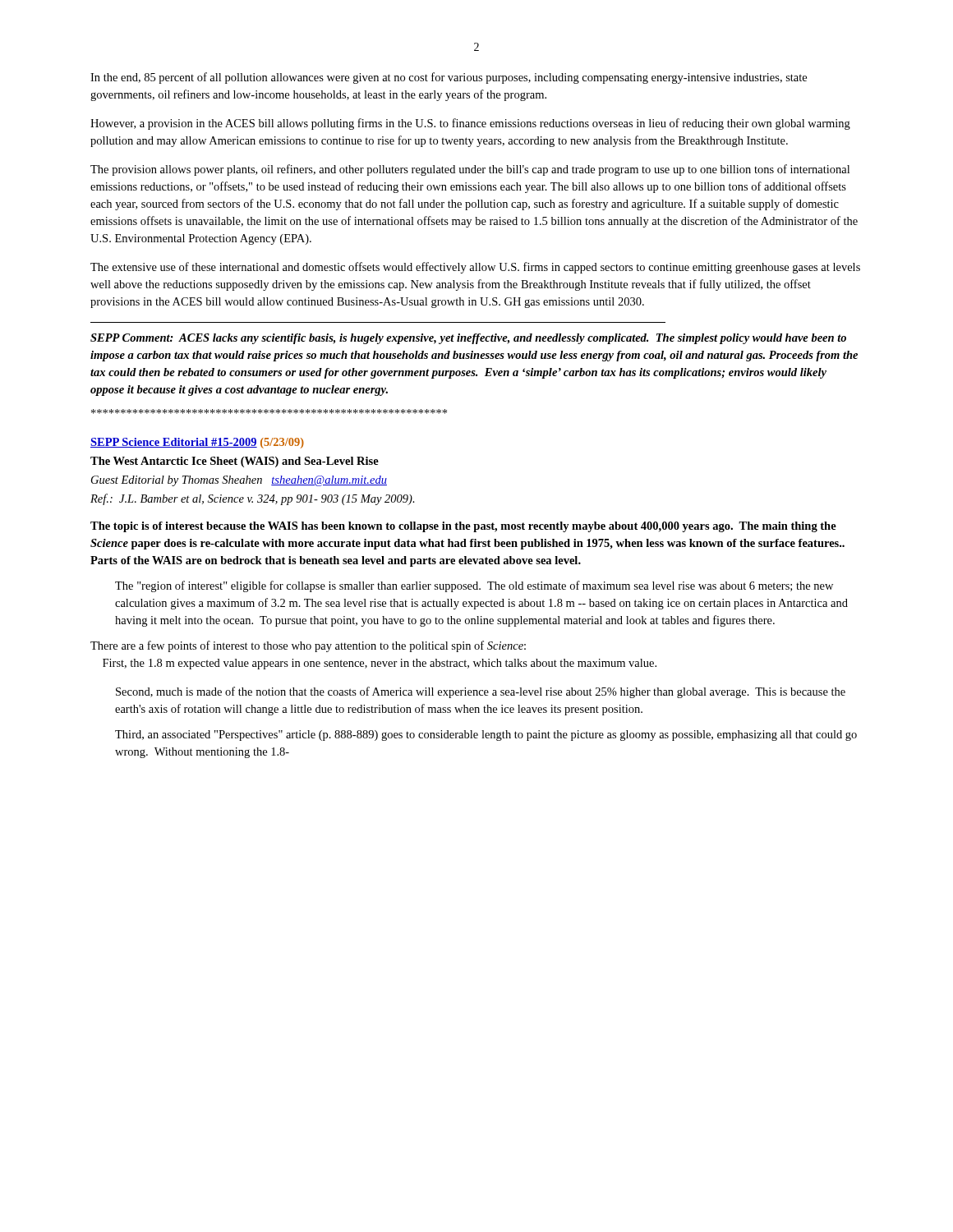This screenshot has width=953, height=1232.
Task: Click on the region starting "There are a few points of interest"
Action: pos(476,655)
